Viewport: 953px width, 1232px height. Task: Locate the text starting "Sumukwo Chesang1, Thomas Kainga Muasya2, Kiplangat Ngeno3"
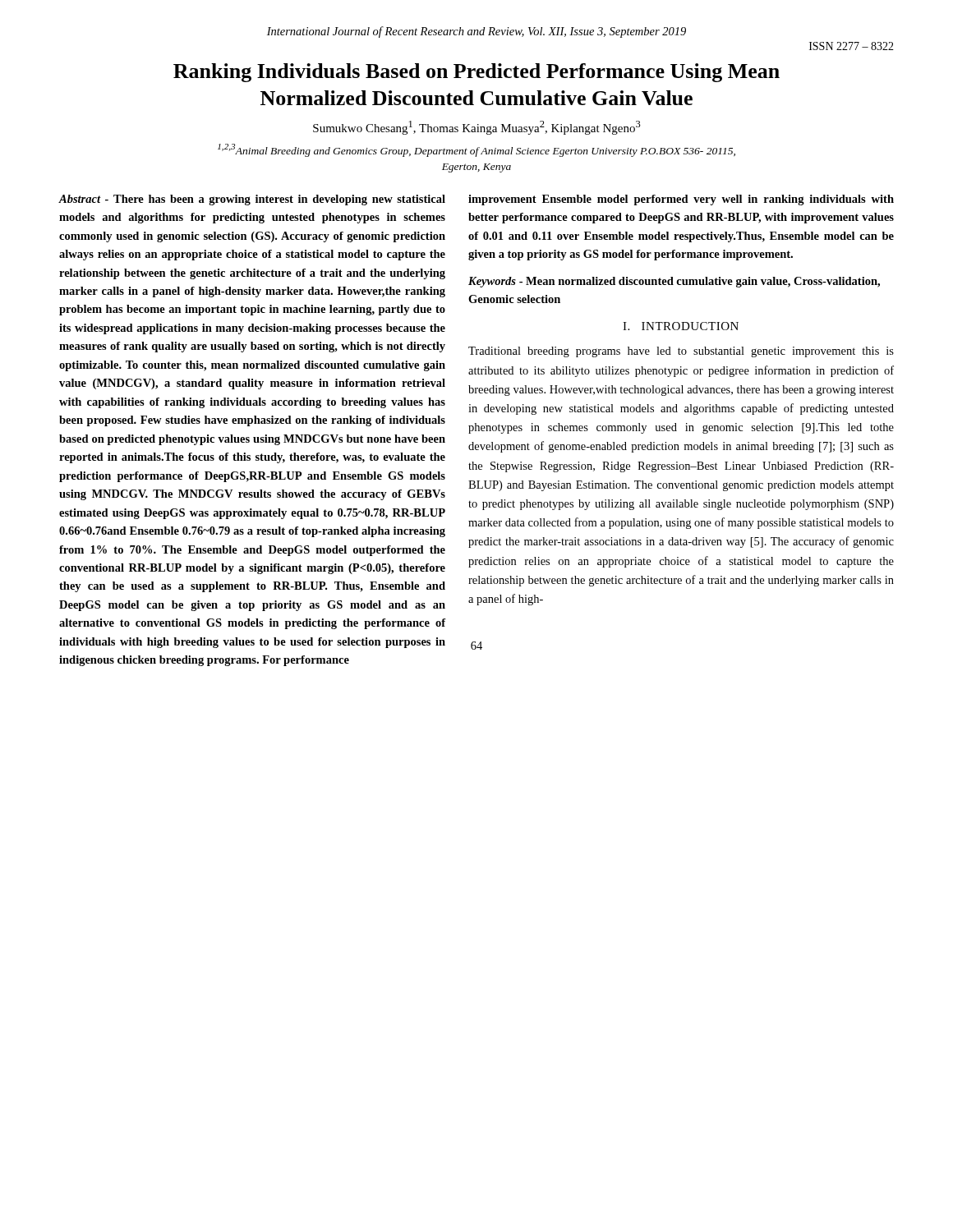[x=476, y=126]
